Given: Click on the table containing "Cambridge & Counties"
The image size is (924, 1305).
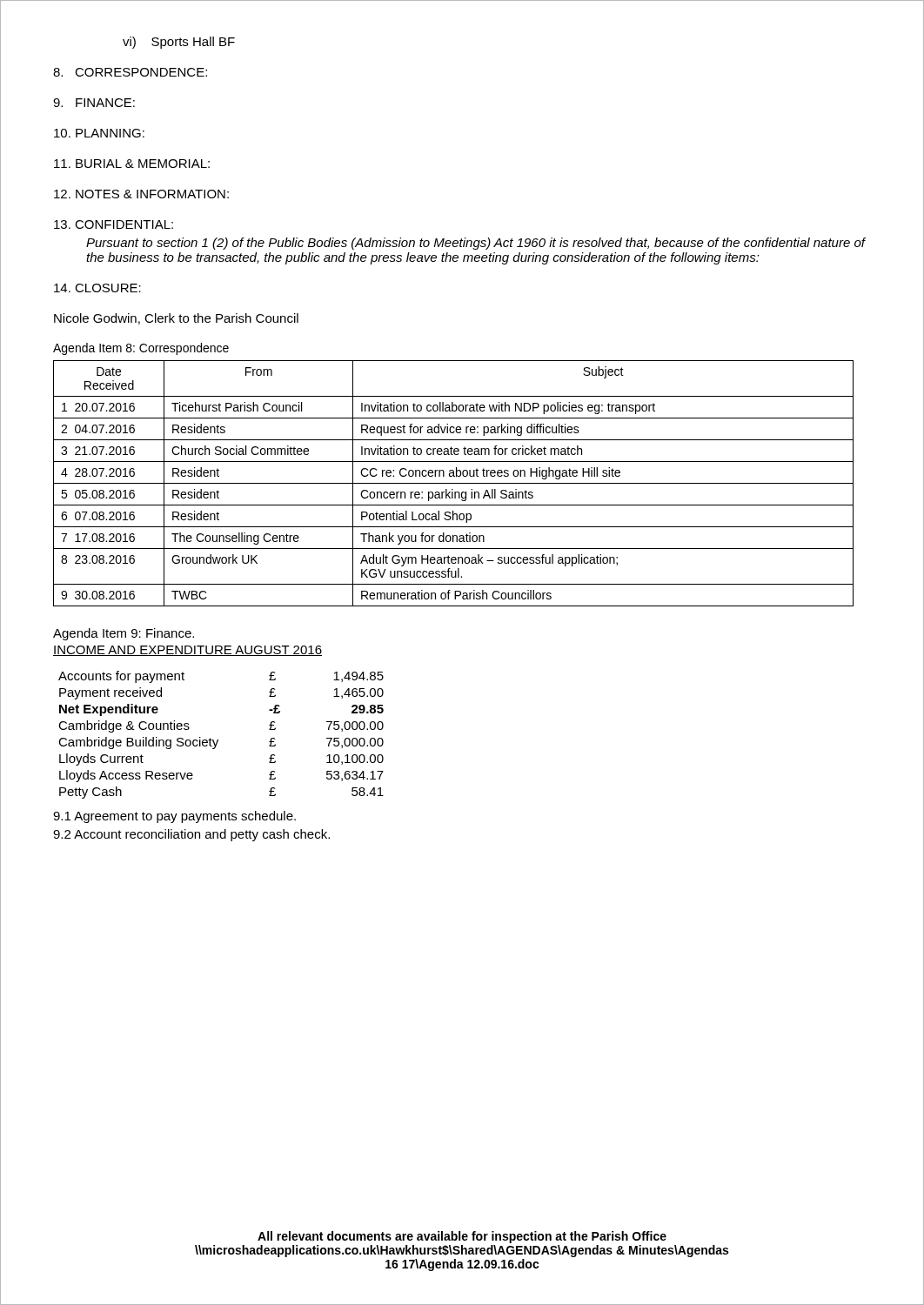Looking at the screenshot, I should pos(462,733).
